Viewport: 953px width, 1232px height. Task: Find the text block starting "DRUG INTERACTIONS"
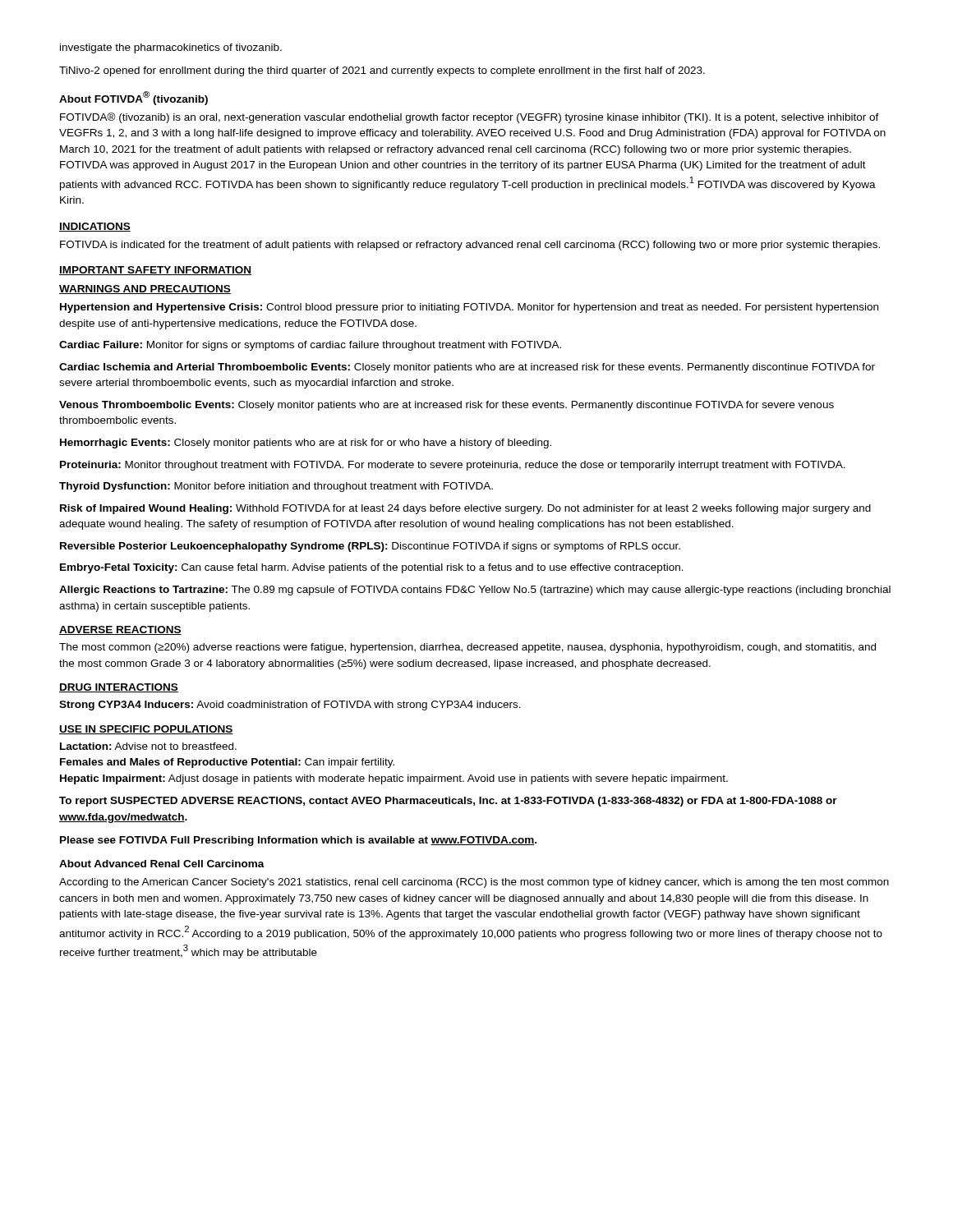coord(119,687)
